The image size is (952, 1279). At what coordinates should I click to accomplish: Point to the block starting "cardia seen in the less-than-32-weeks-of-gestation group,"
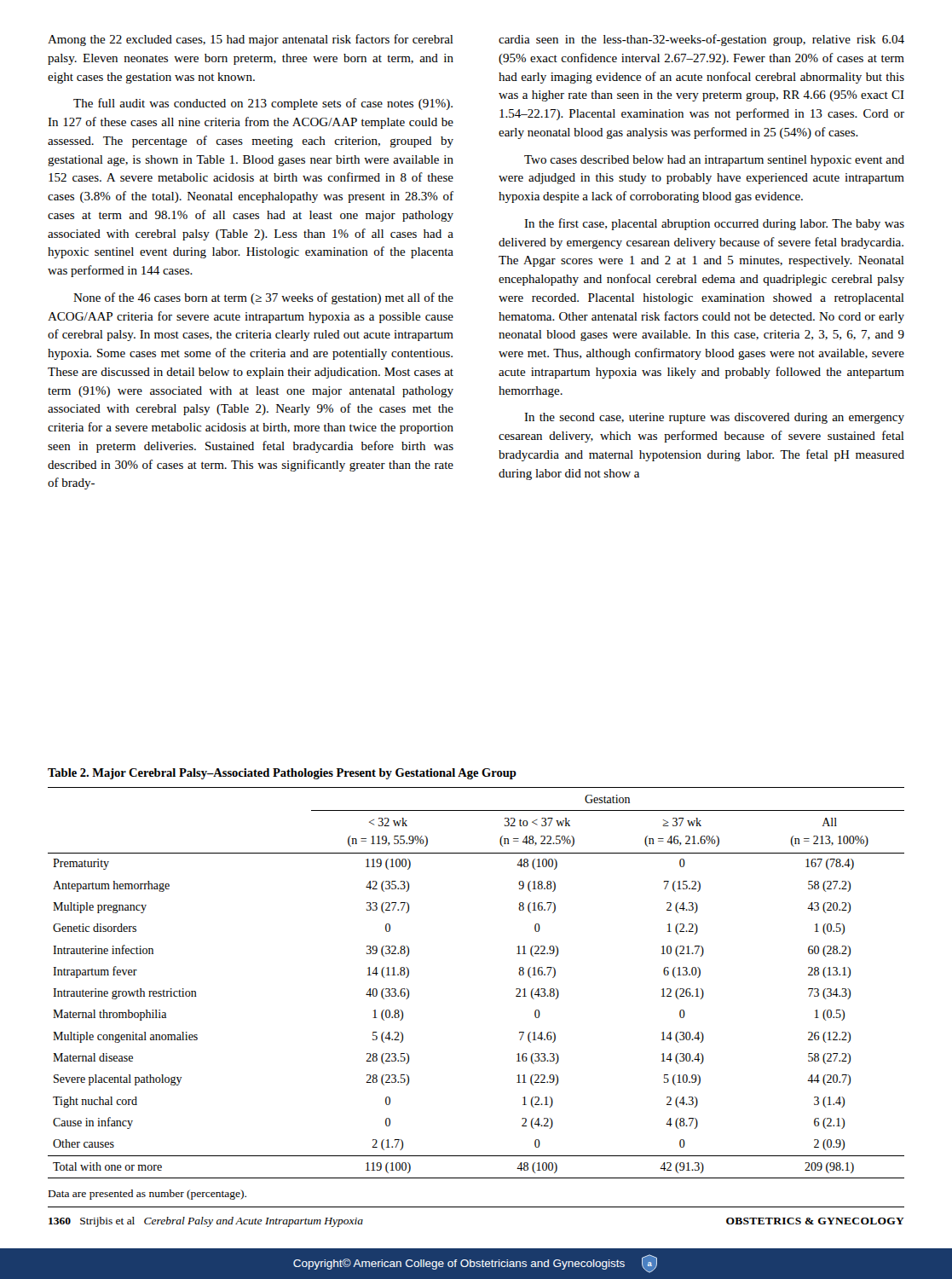(x=701, y=257)
